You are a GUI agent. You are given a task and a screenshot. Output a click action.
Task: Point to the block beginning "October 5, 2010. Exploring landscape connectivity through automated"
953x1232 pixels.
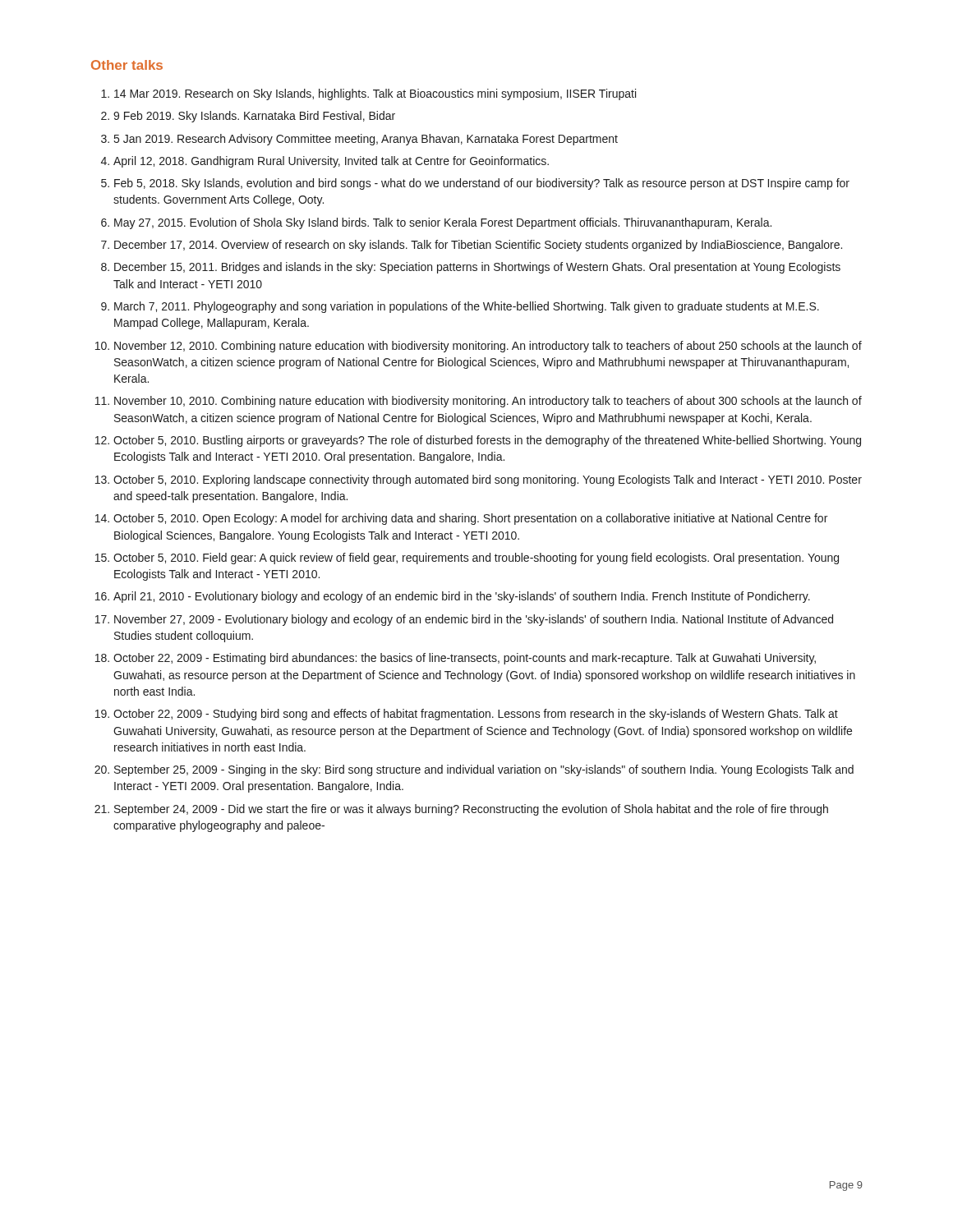pos(488,488)
